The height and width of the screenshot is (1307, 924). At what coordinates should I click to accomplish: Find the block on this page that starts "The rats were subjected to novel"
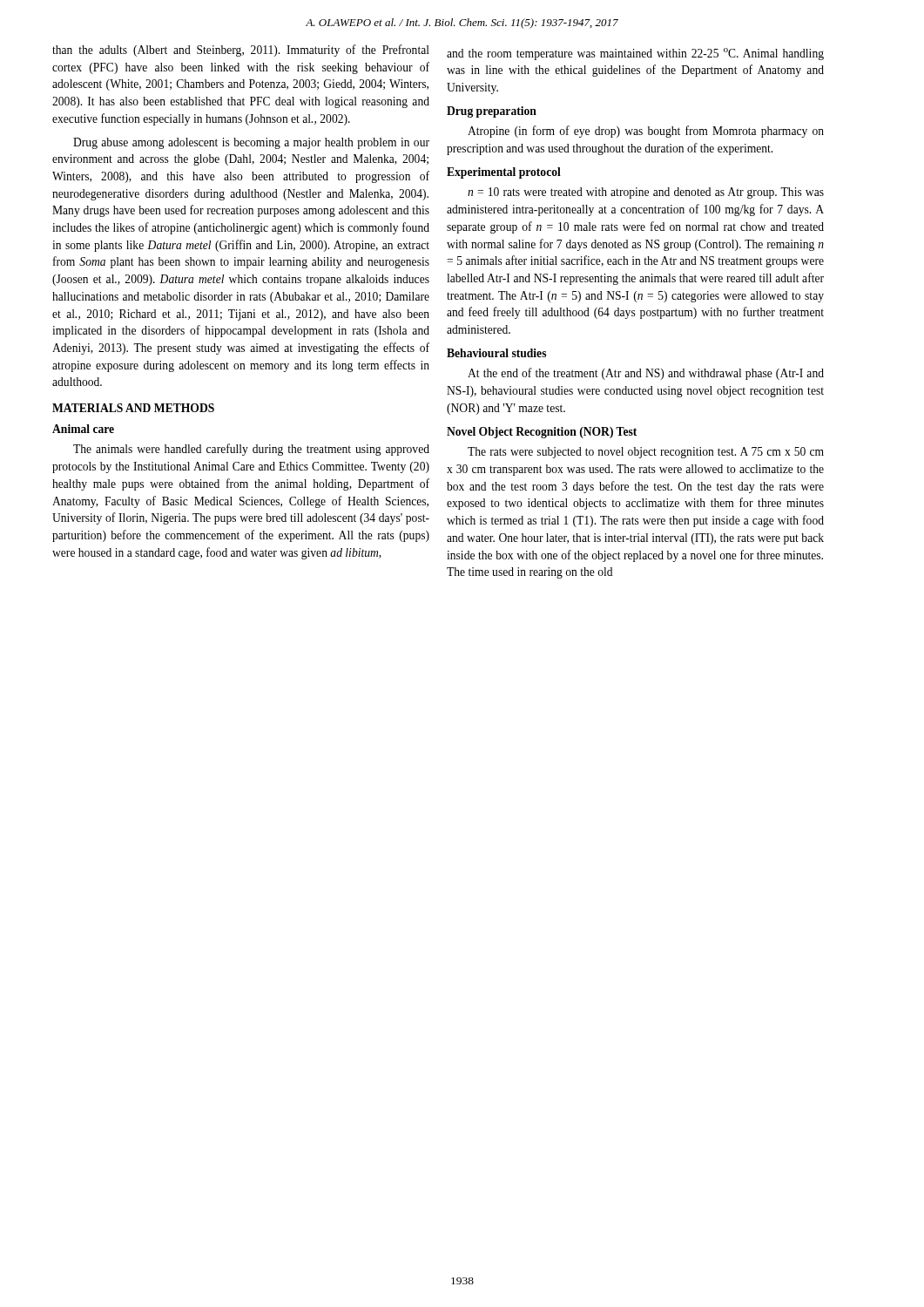tap(635, 512)
